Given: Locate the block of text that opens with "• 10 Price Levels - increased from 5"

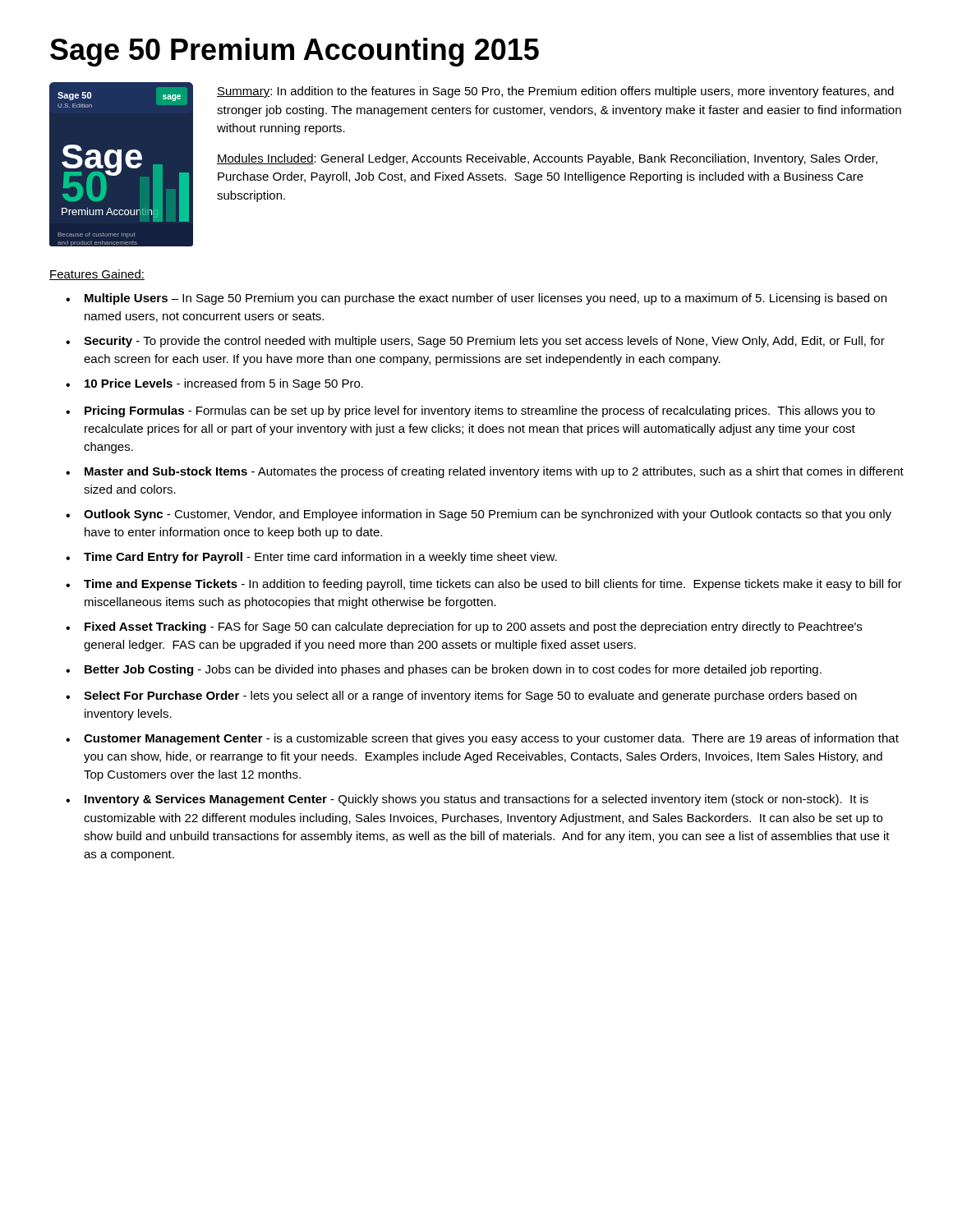Looking at the screenshot, I should click(214, 384).
